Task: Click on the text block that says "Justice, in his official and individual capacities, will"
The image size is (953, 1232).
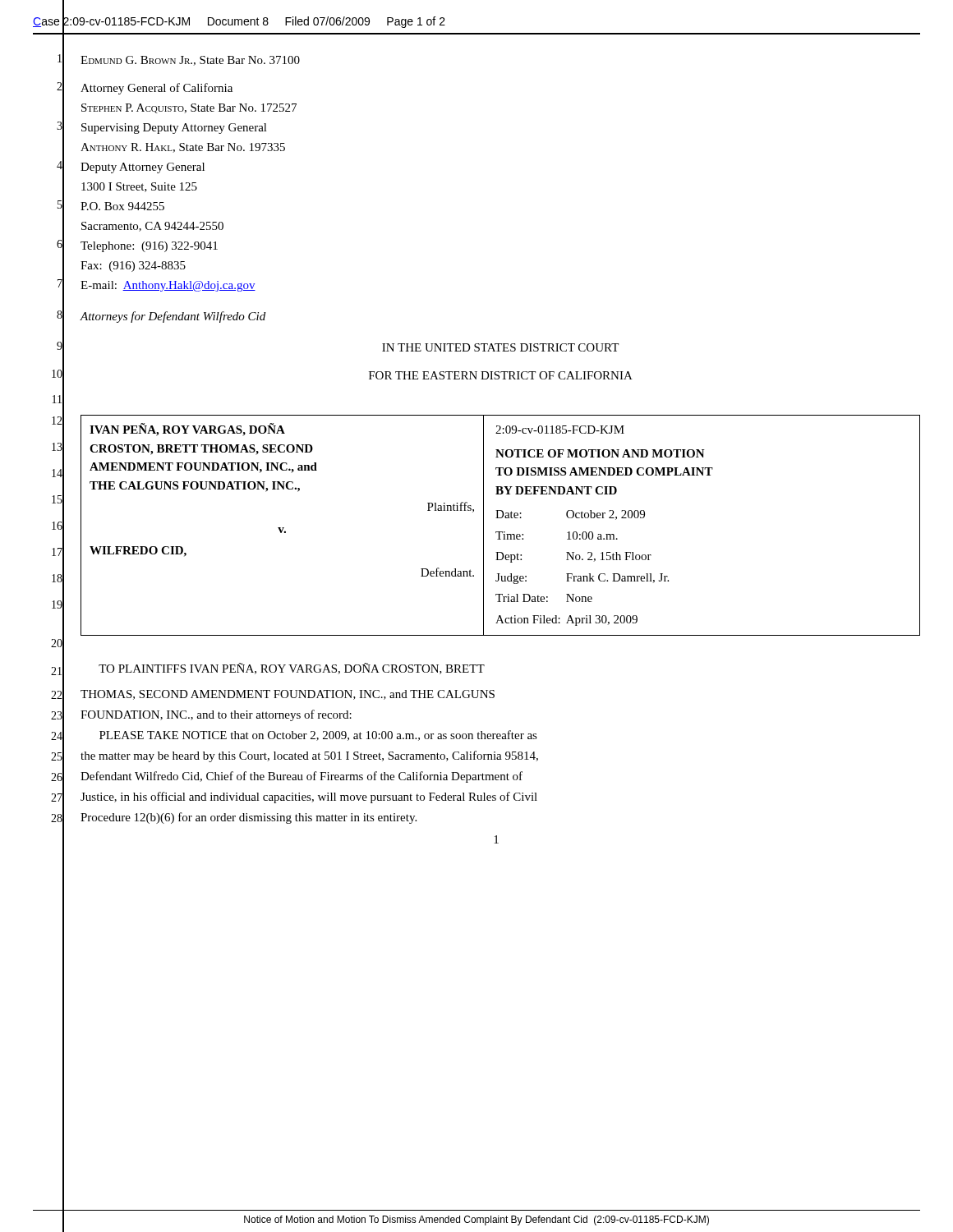Action: pos(309,797)
